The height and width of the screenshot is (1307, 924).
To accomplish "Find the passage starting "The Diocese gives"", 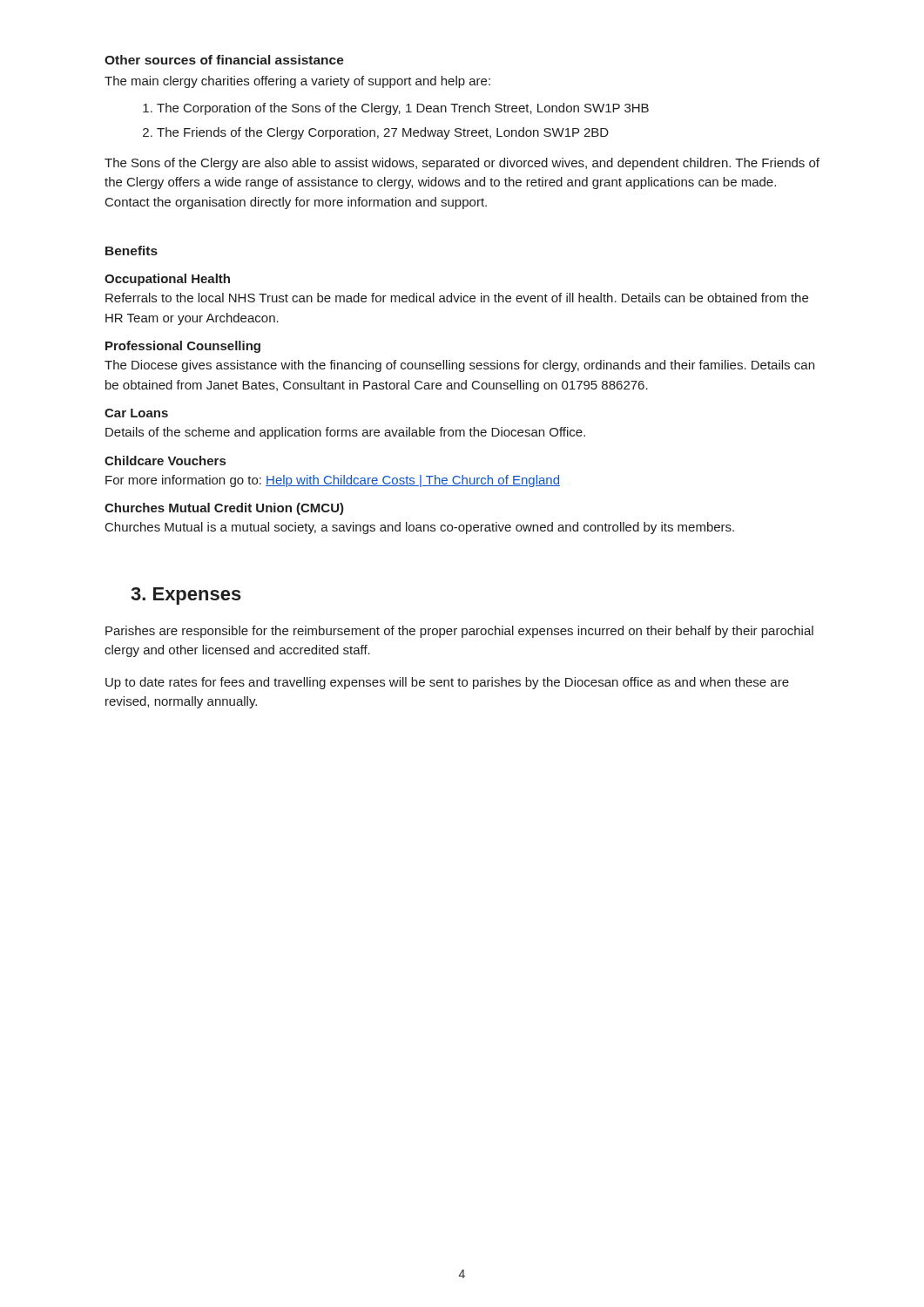I will point(460,374).
